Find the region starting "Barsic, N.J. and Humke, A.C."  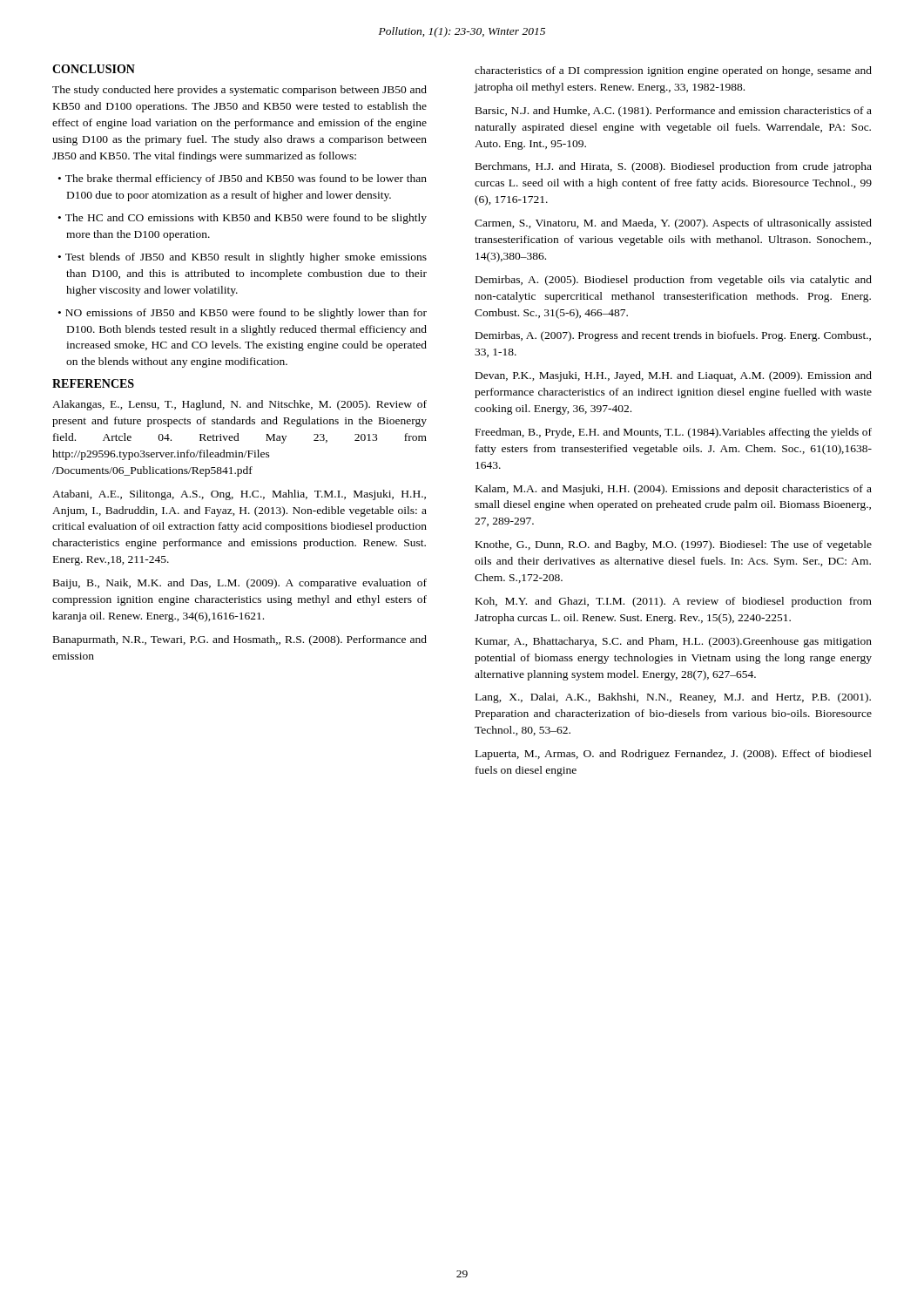673,127
